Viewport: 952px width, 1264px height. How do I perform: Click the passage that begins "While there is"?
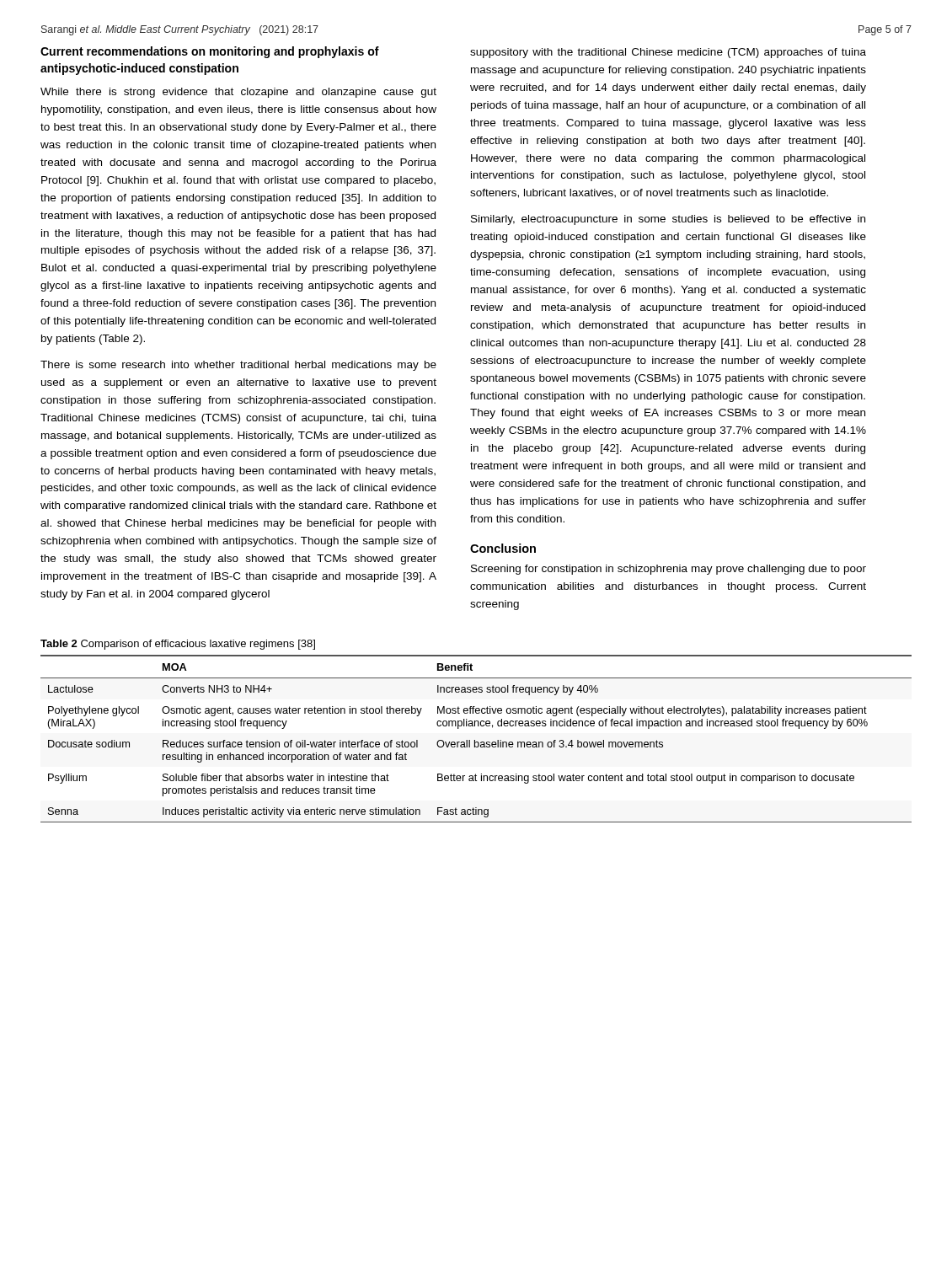(238, 93)
